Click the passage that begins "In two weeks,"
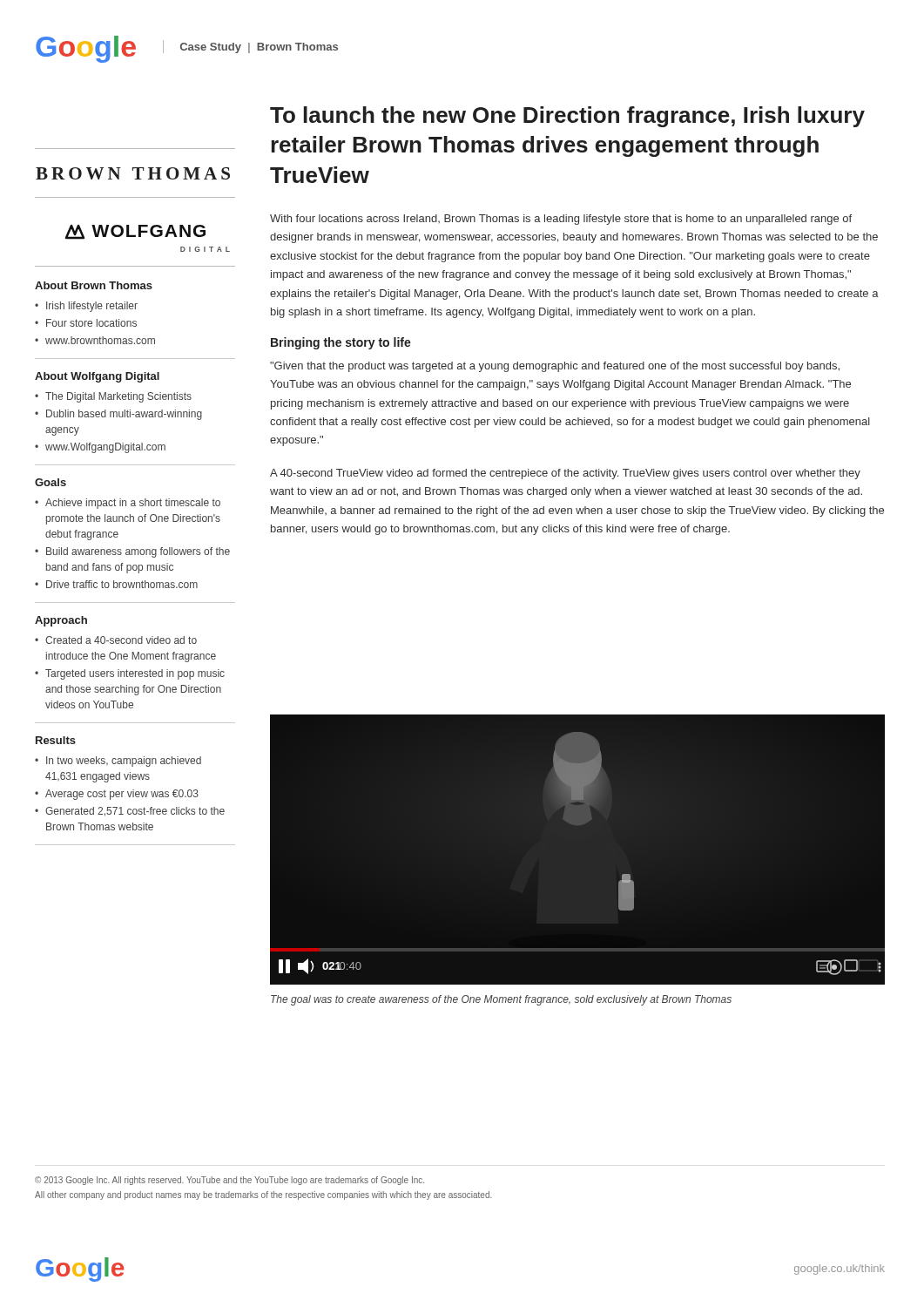The height and width of the screenshot is (1307, 924). point(123,769)
